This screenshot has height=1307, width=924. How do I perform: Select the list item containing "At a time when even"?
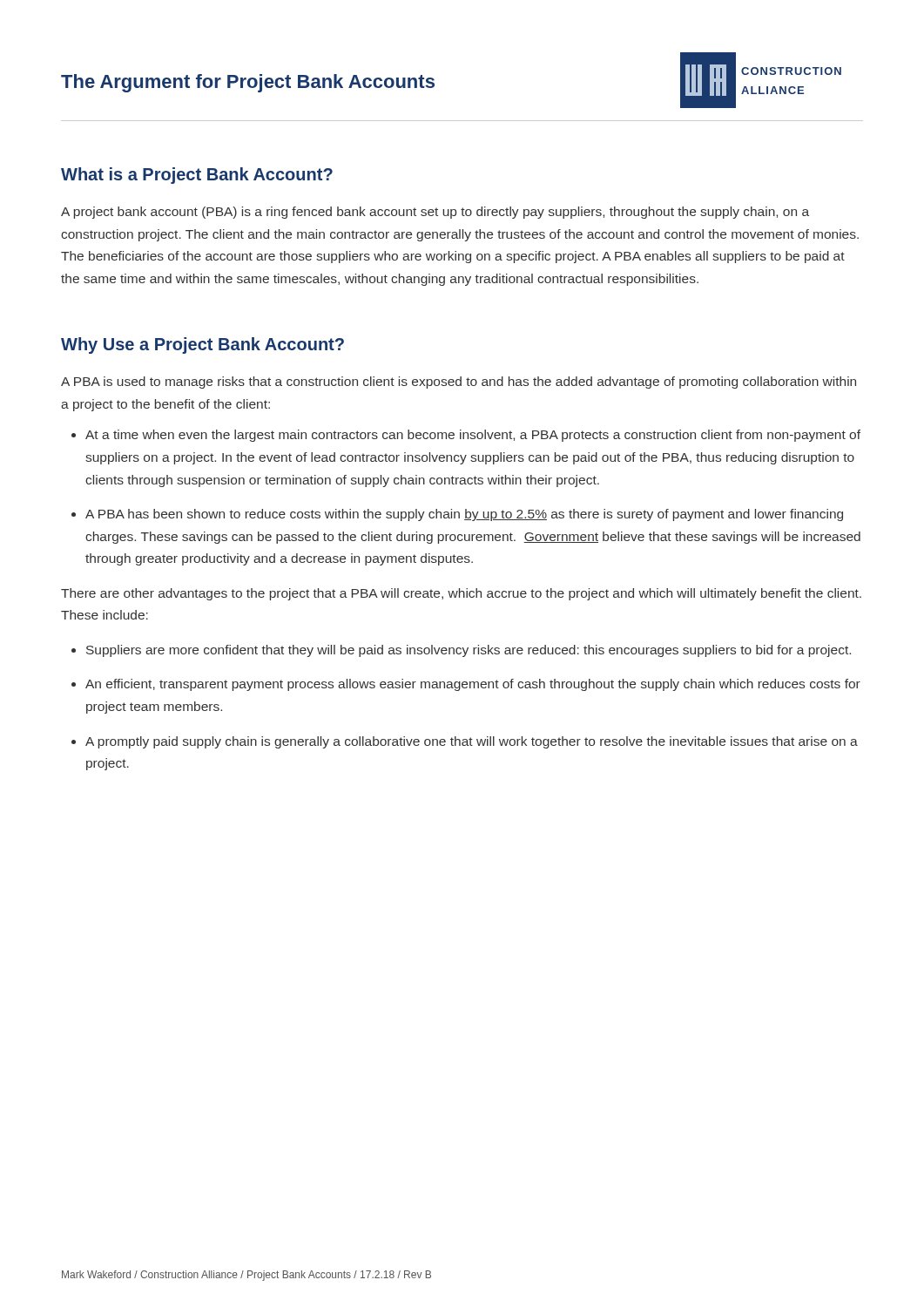(x=473, y=457)
